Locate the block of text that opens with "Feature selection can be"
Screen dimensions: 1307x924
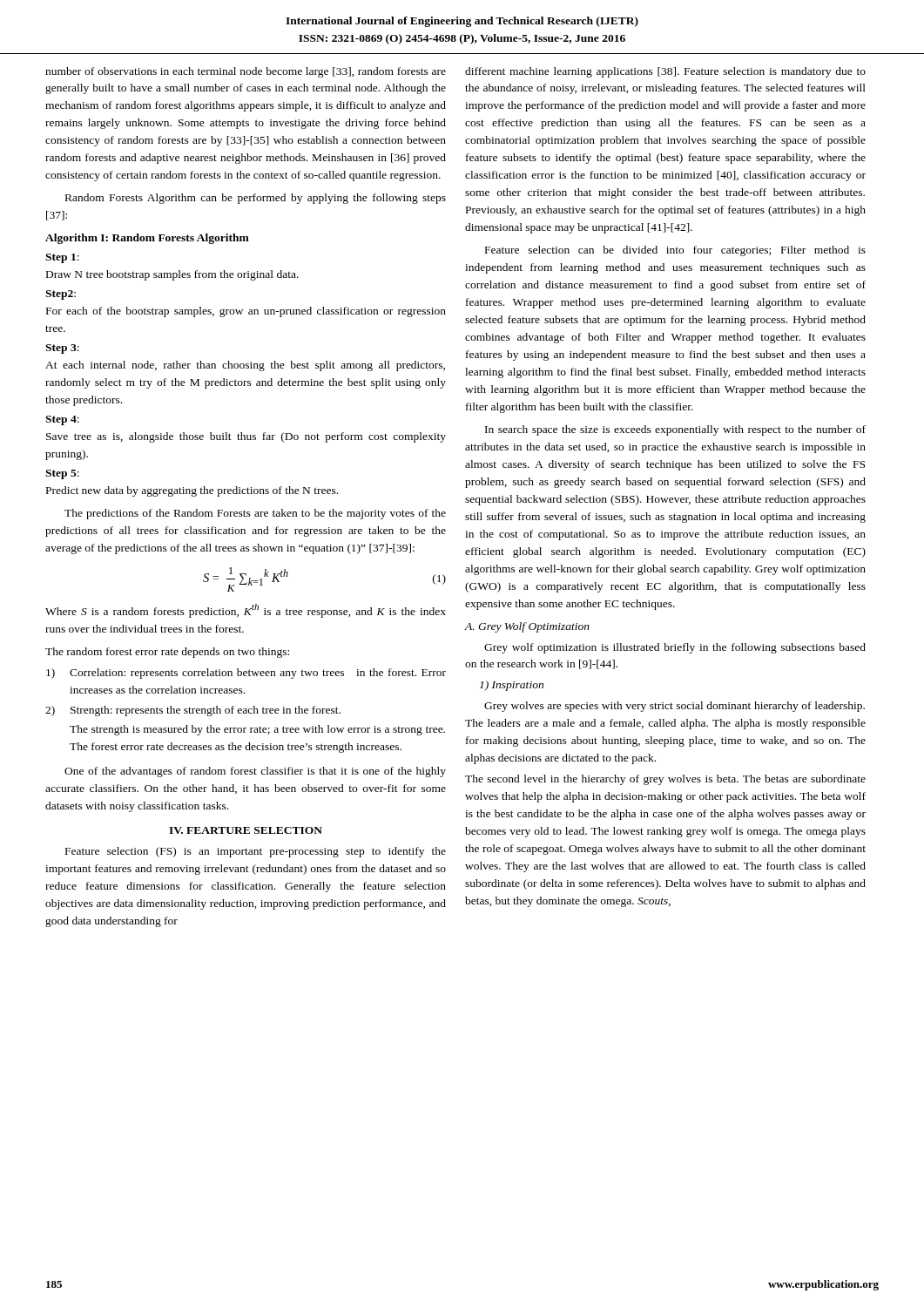(665, 329)
